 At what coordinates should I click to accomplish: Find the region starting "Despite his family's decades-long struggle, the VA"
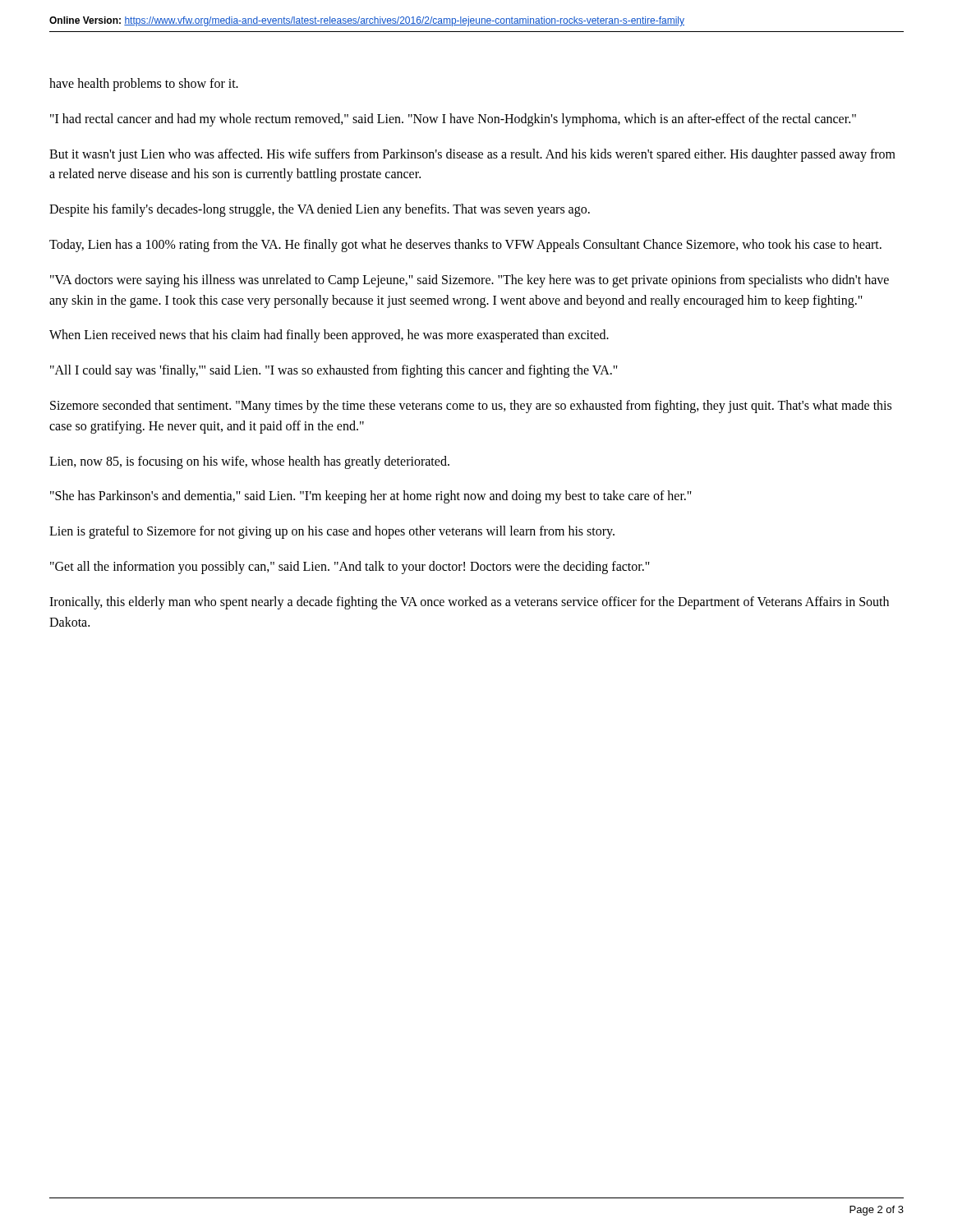point(320,209)
